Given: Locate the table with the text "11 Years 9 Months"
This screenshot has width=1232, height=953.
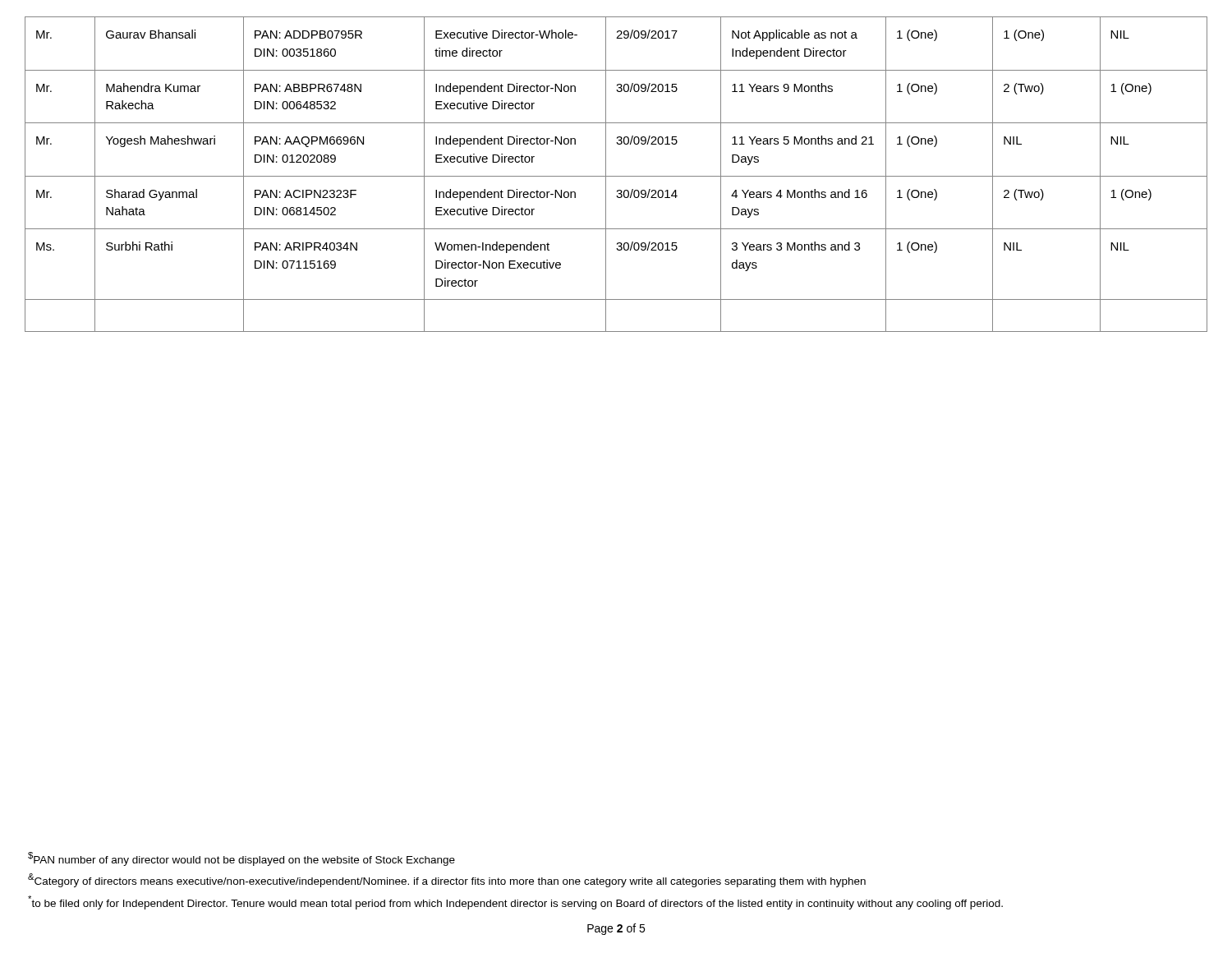Looking at the screenshot, I should (x=616, y=428).
